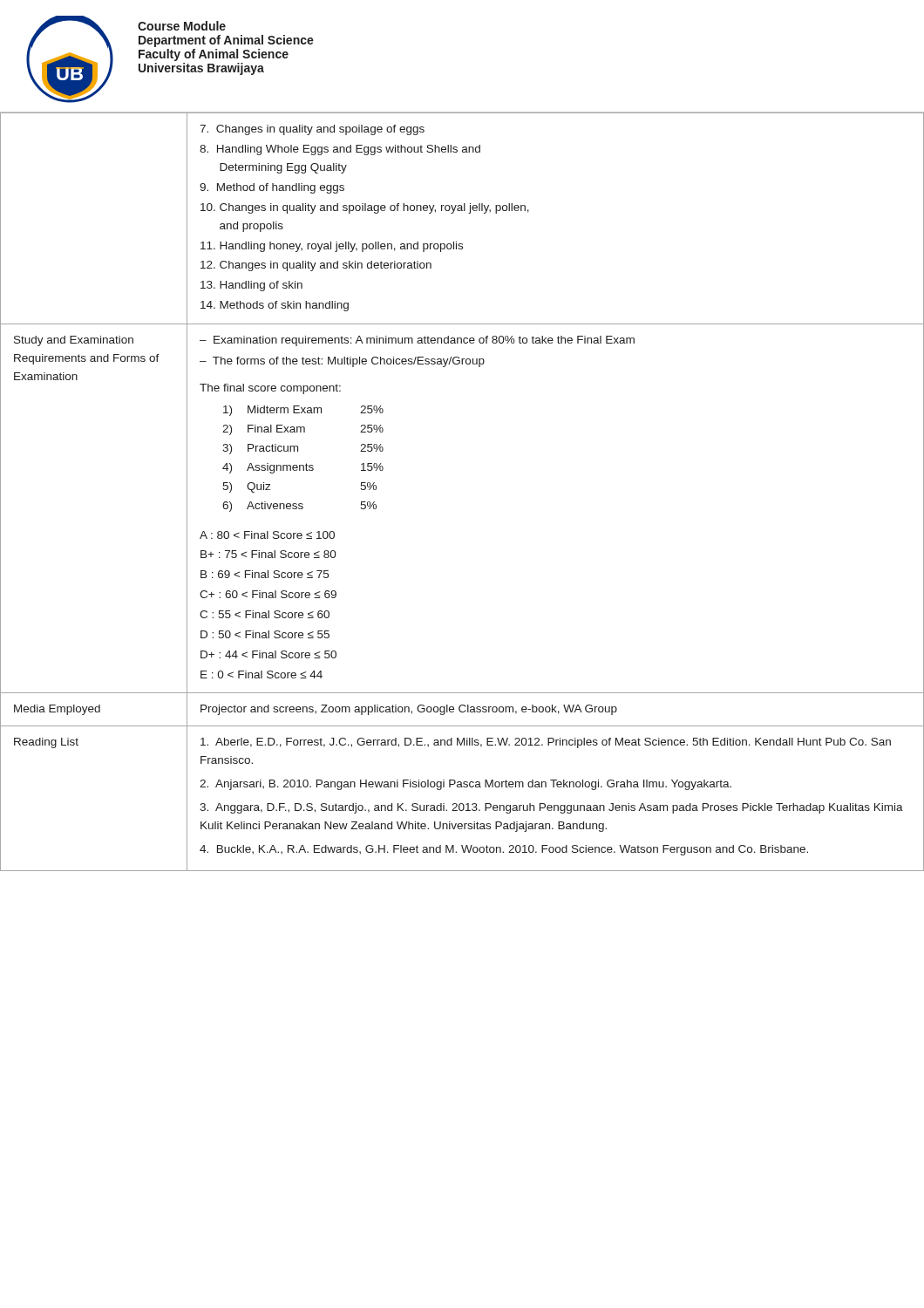
Task: Find the text block that reads "Projector and screens,"
Action: (x=408, y=709)
